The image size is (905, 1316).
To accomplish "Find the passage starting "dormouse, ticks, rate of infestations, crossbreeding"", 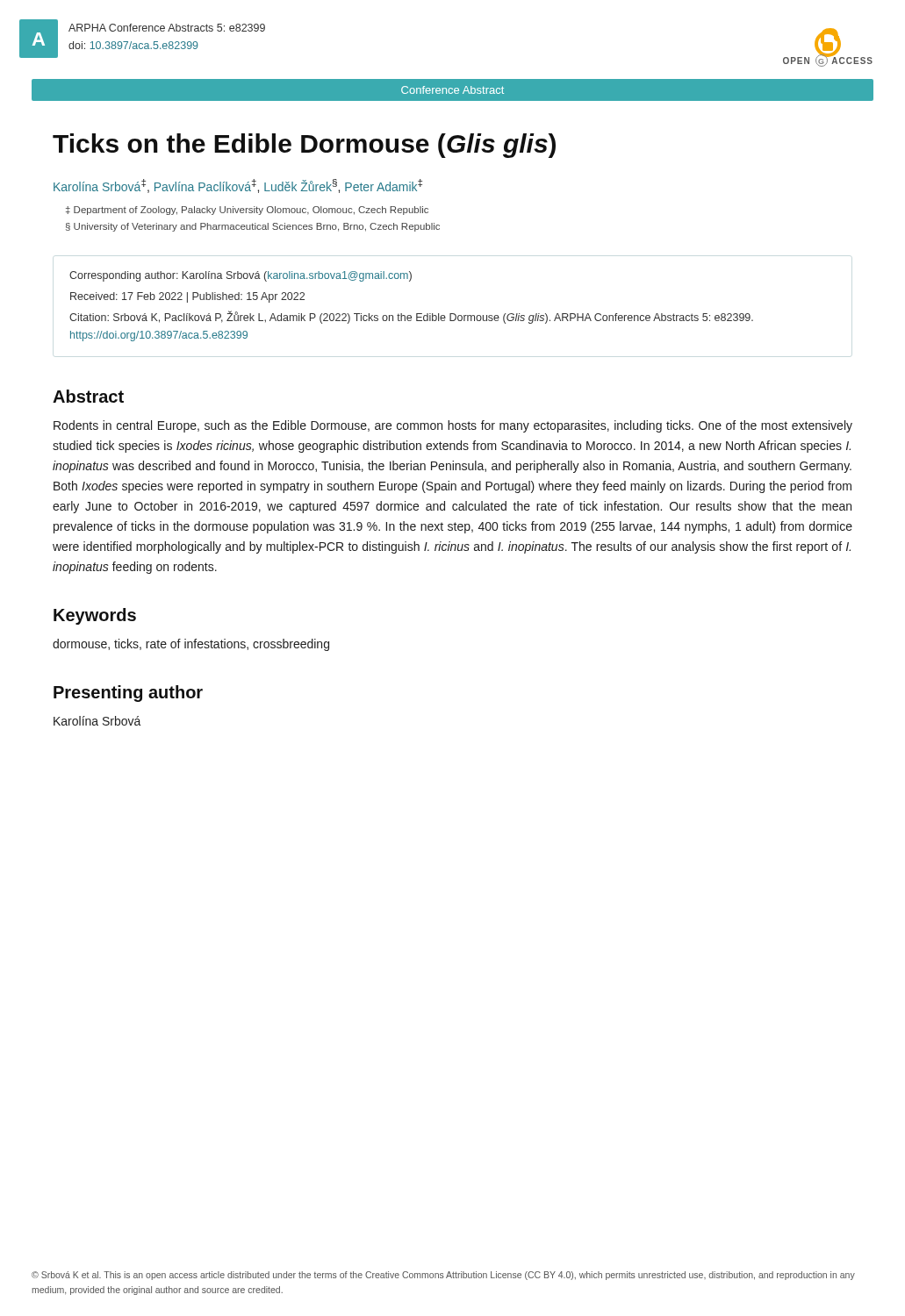I will tap(191, 644).
